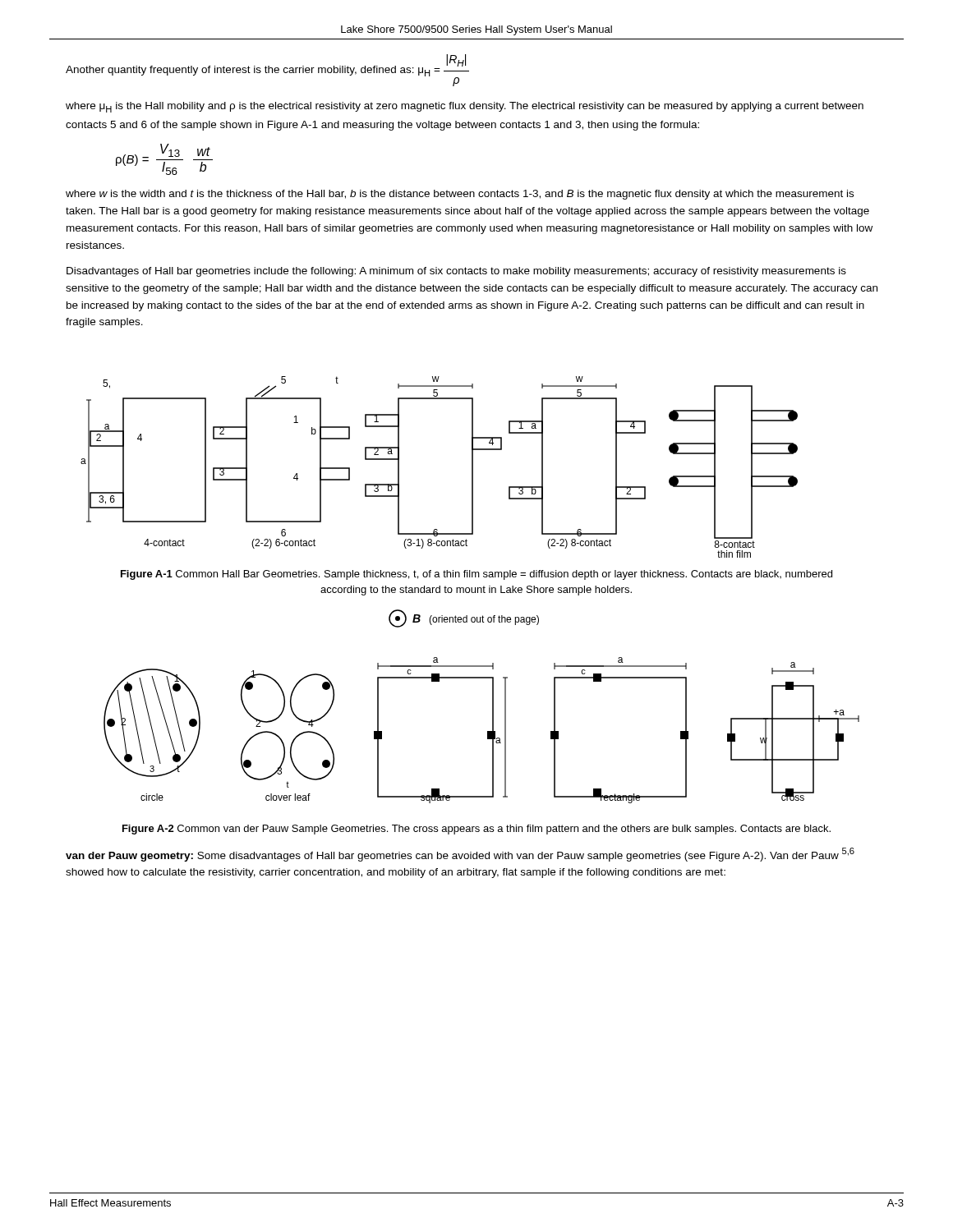Screen dimensions: 1232x953
Task: Find the text block containing "where μH is the Hall mobility and"
Action: click(465, 115)
